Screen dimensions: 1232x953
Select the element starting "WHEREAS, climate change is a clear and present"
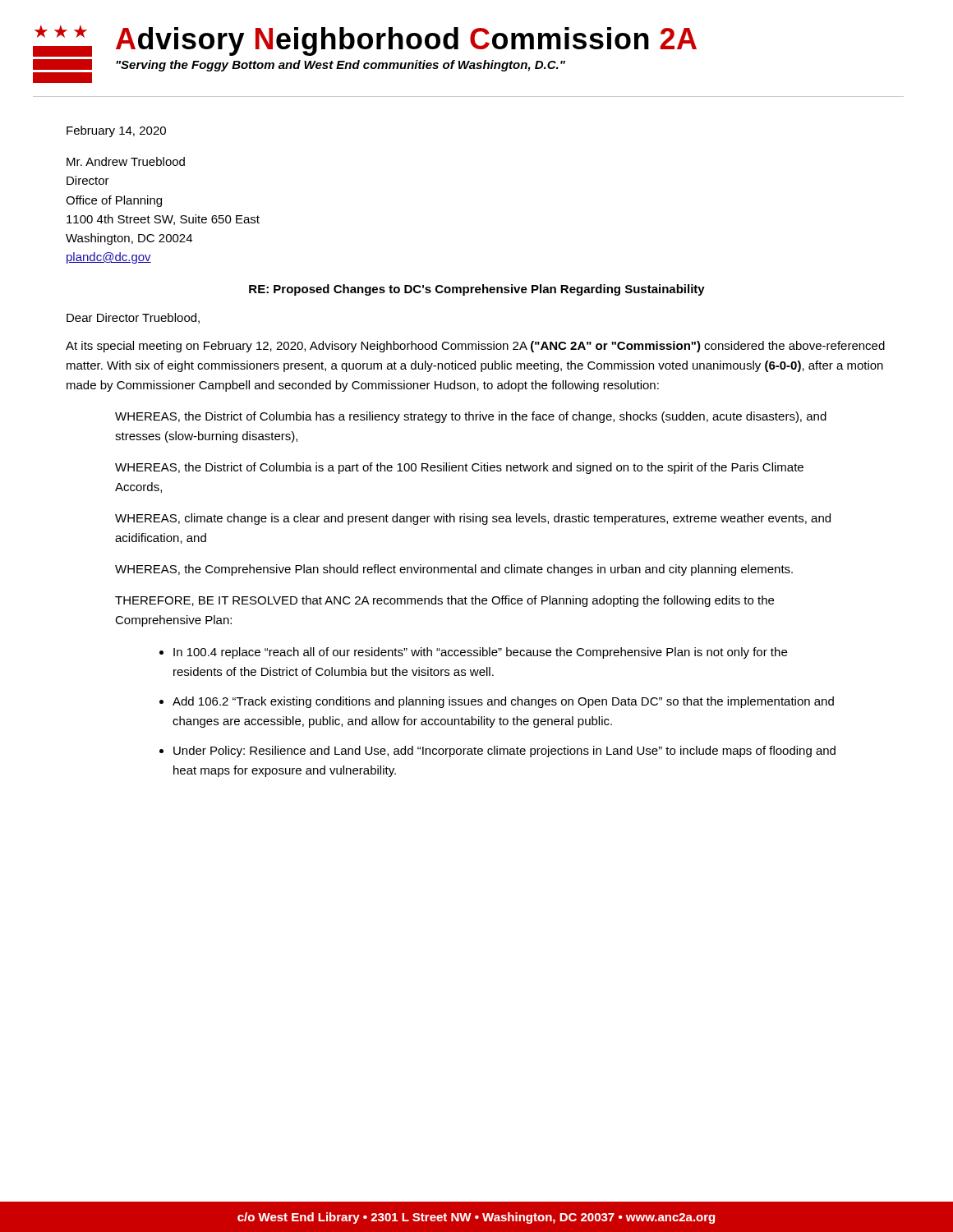tap(473, 527)
